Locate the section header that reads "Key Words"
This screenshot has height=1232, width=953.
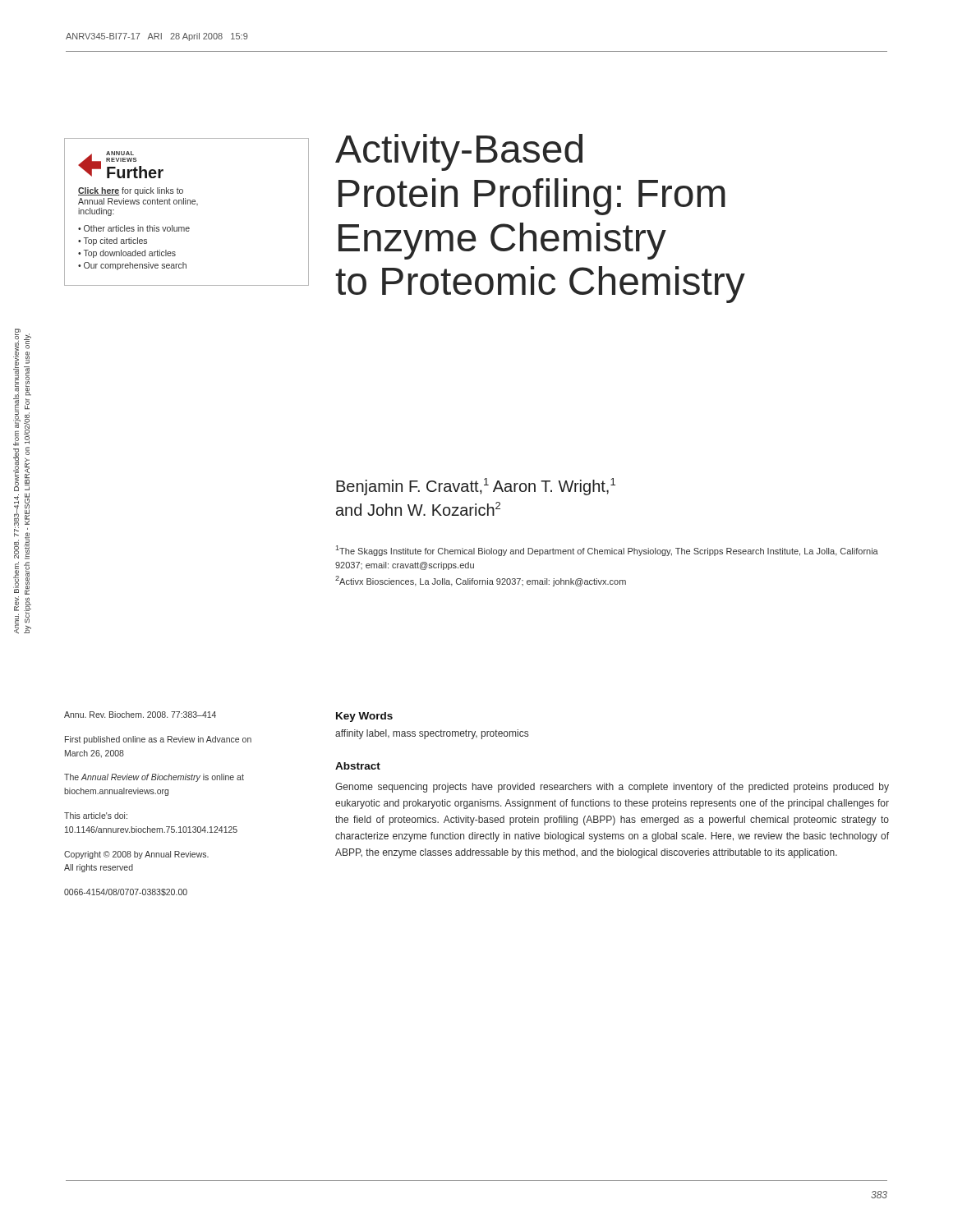point(364,716)
